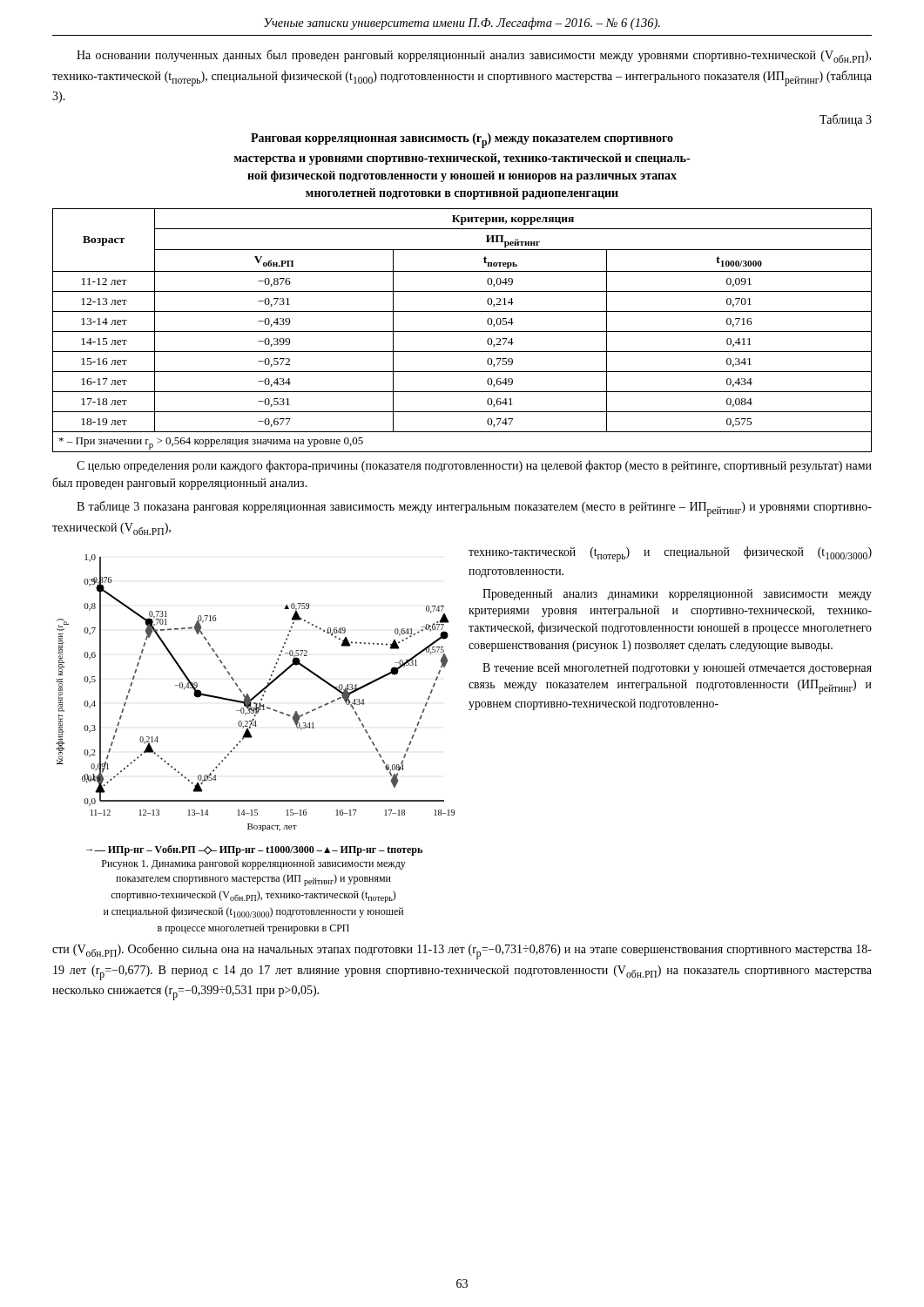Select the caption with the text "→— ИПр-нг – Vобн.РП –◇– ИПр-нг"
The height and width of the screenshot is (1307, 924).
253,889
